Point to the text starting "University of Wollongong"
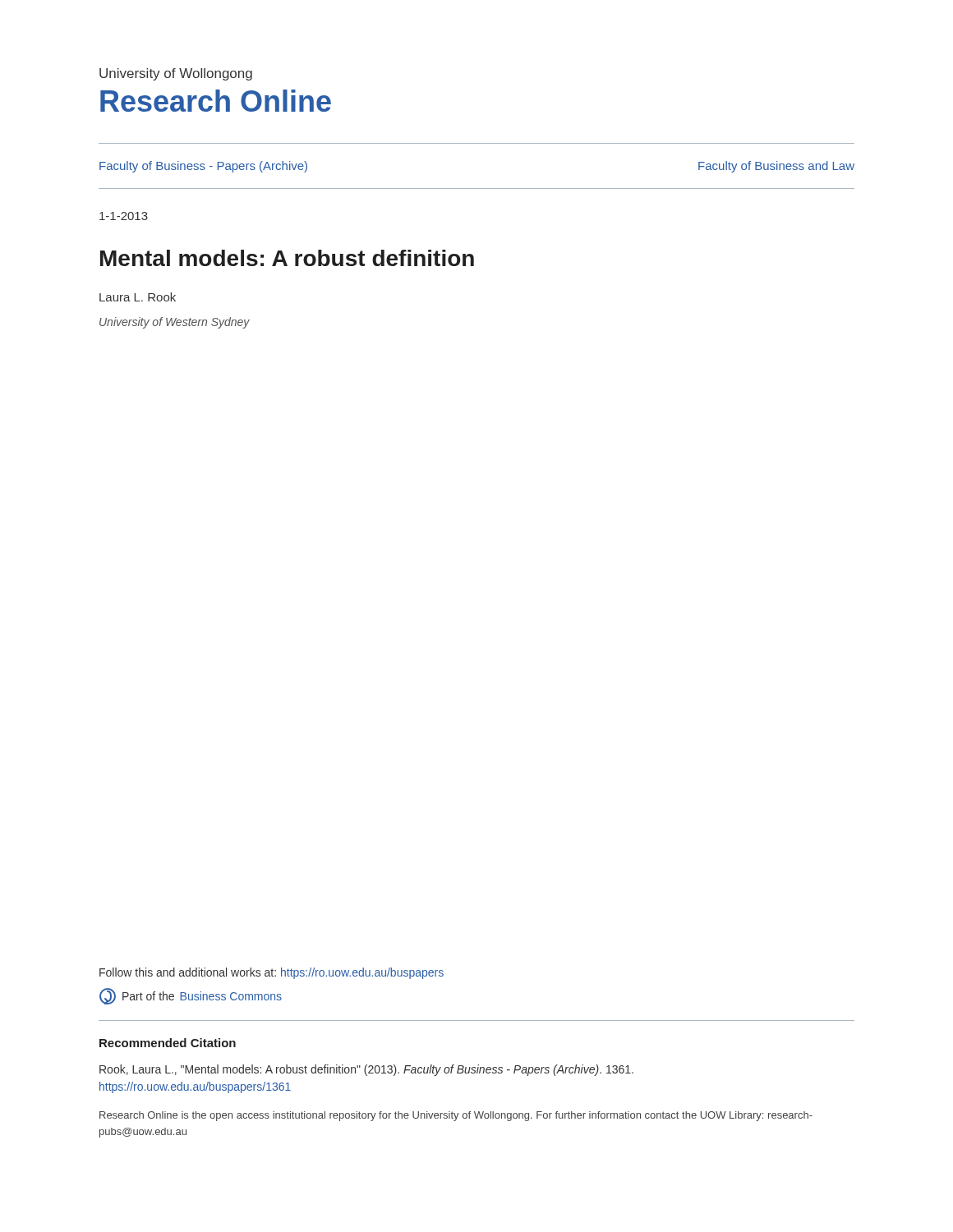Screen dimensions: 1232x953 176,74
